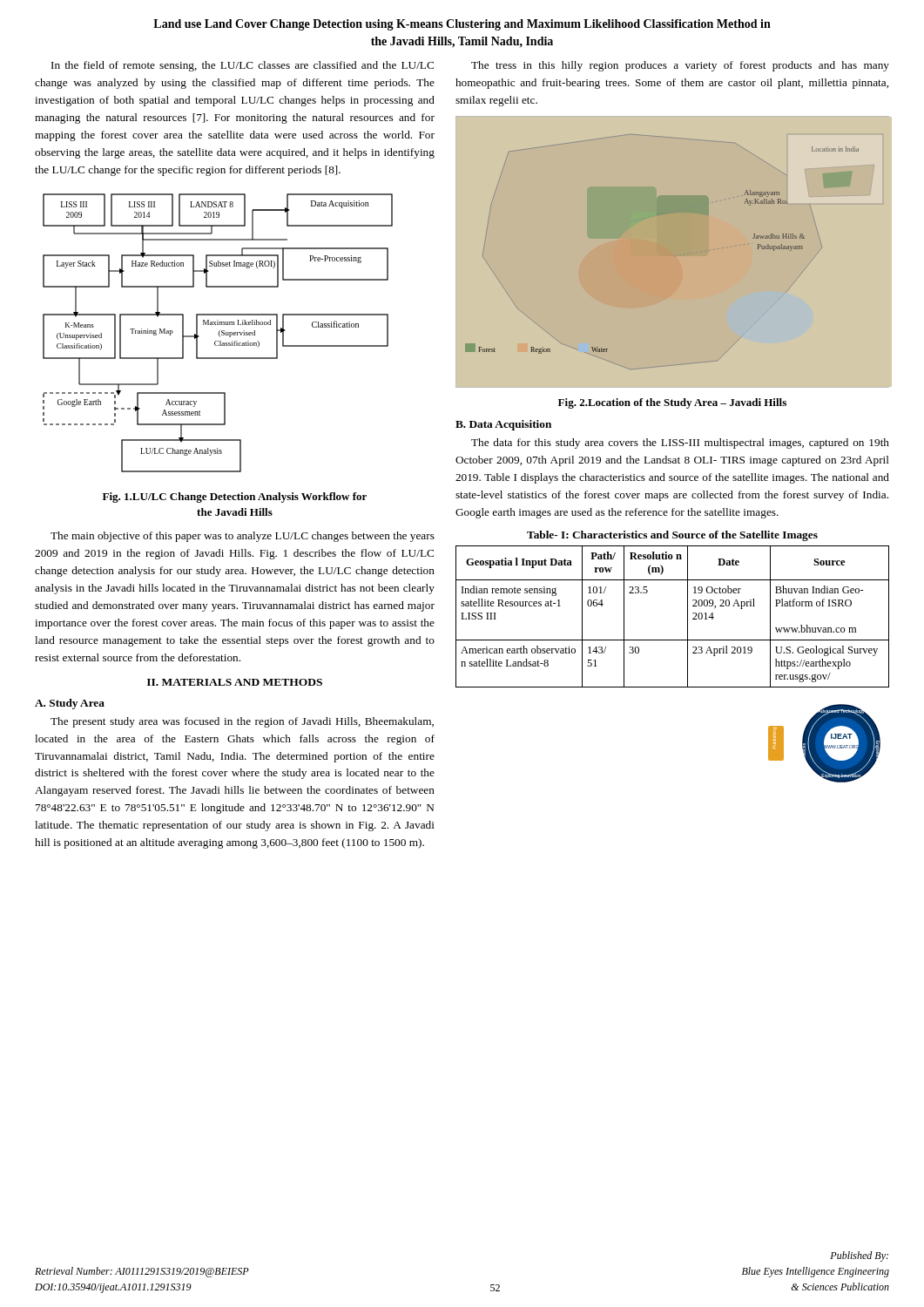Where is the passage that starts "The data for this"?
This screenshot has height=1307, width=924.
click(x=672, y=478)
